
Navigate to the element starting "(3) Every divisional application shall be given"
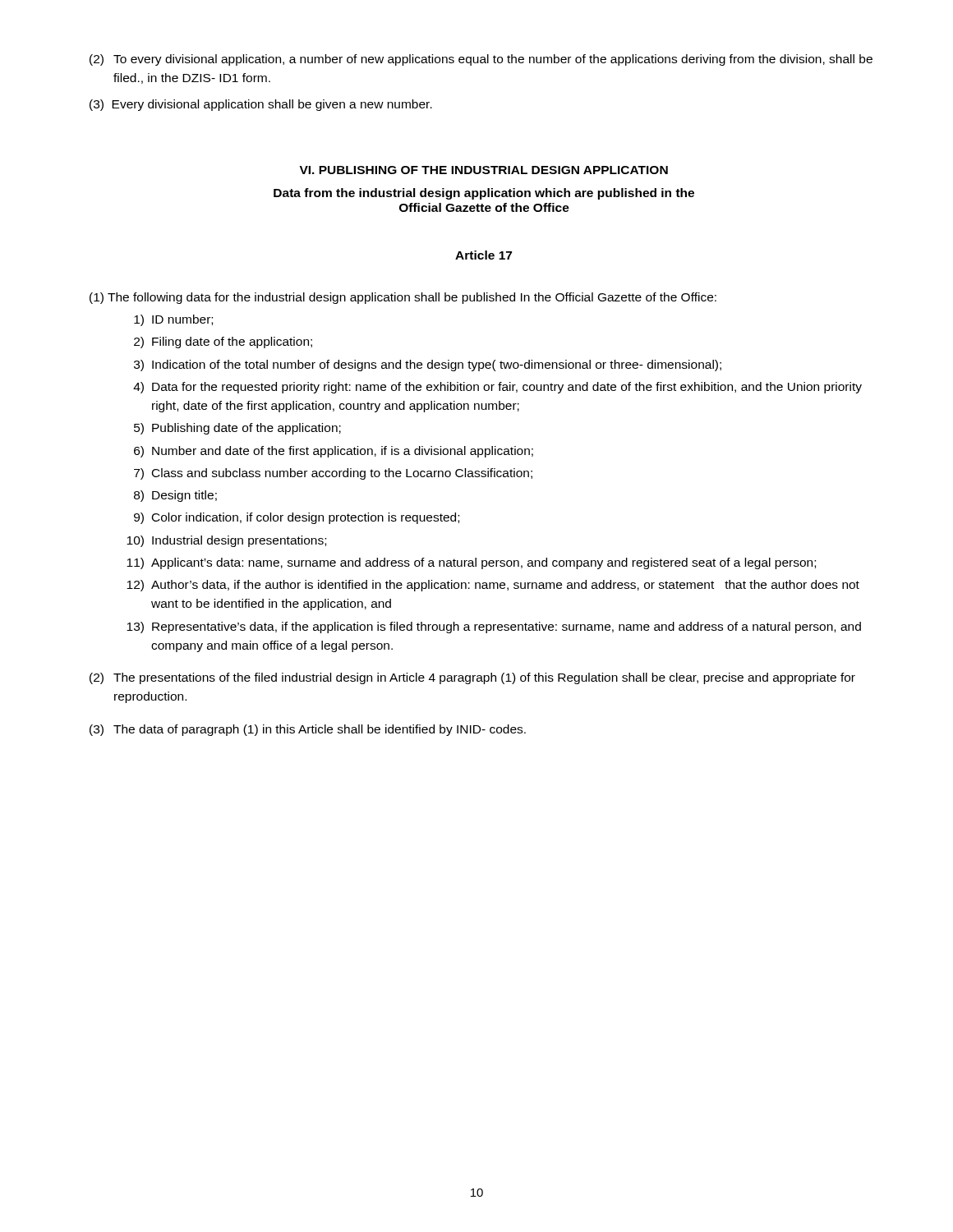pyautogui.click(x=261, y=103)
